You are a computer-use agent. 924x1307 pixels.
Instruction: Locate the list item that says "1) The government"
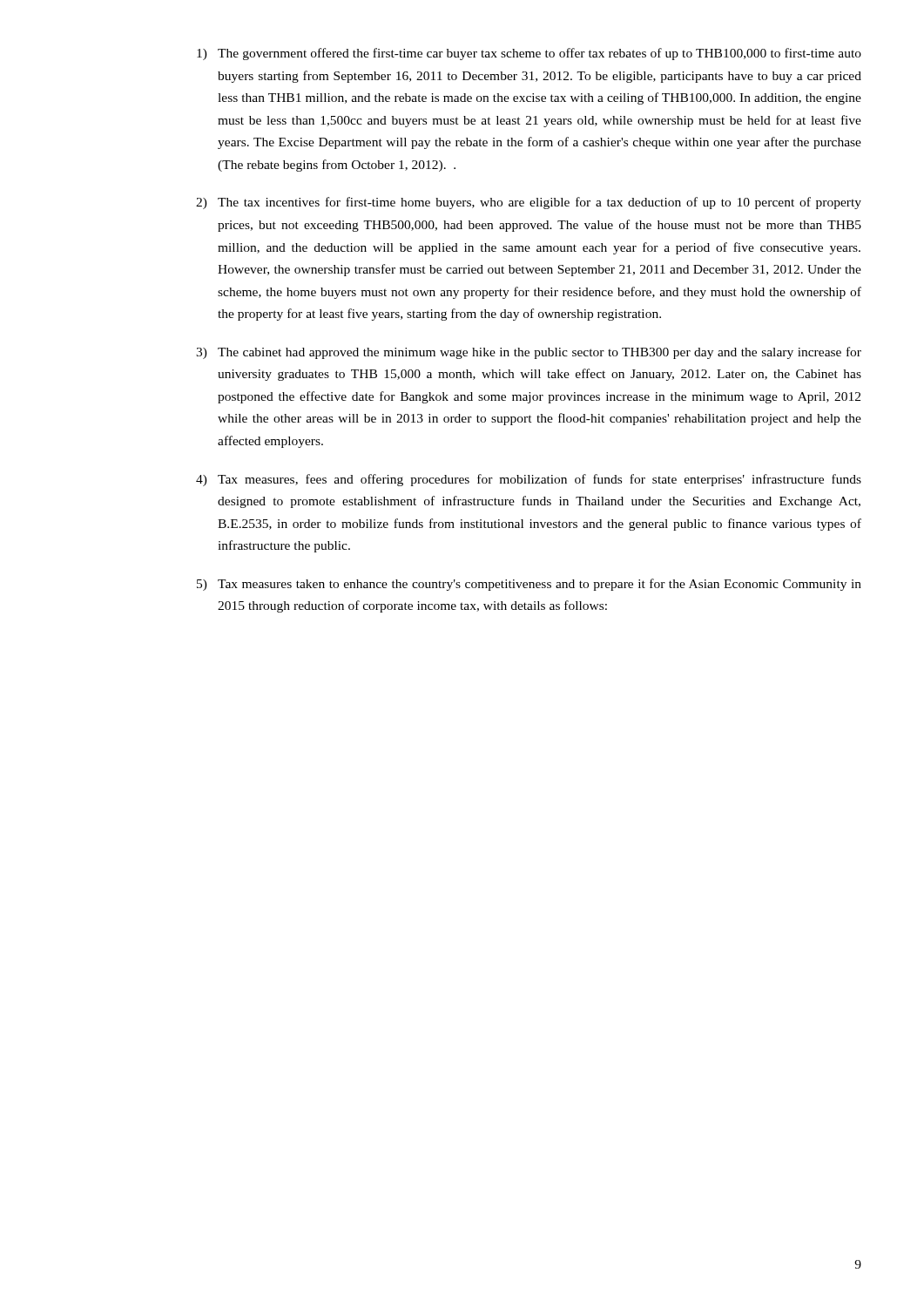518,109
